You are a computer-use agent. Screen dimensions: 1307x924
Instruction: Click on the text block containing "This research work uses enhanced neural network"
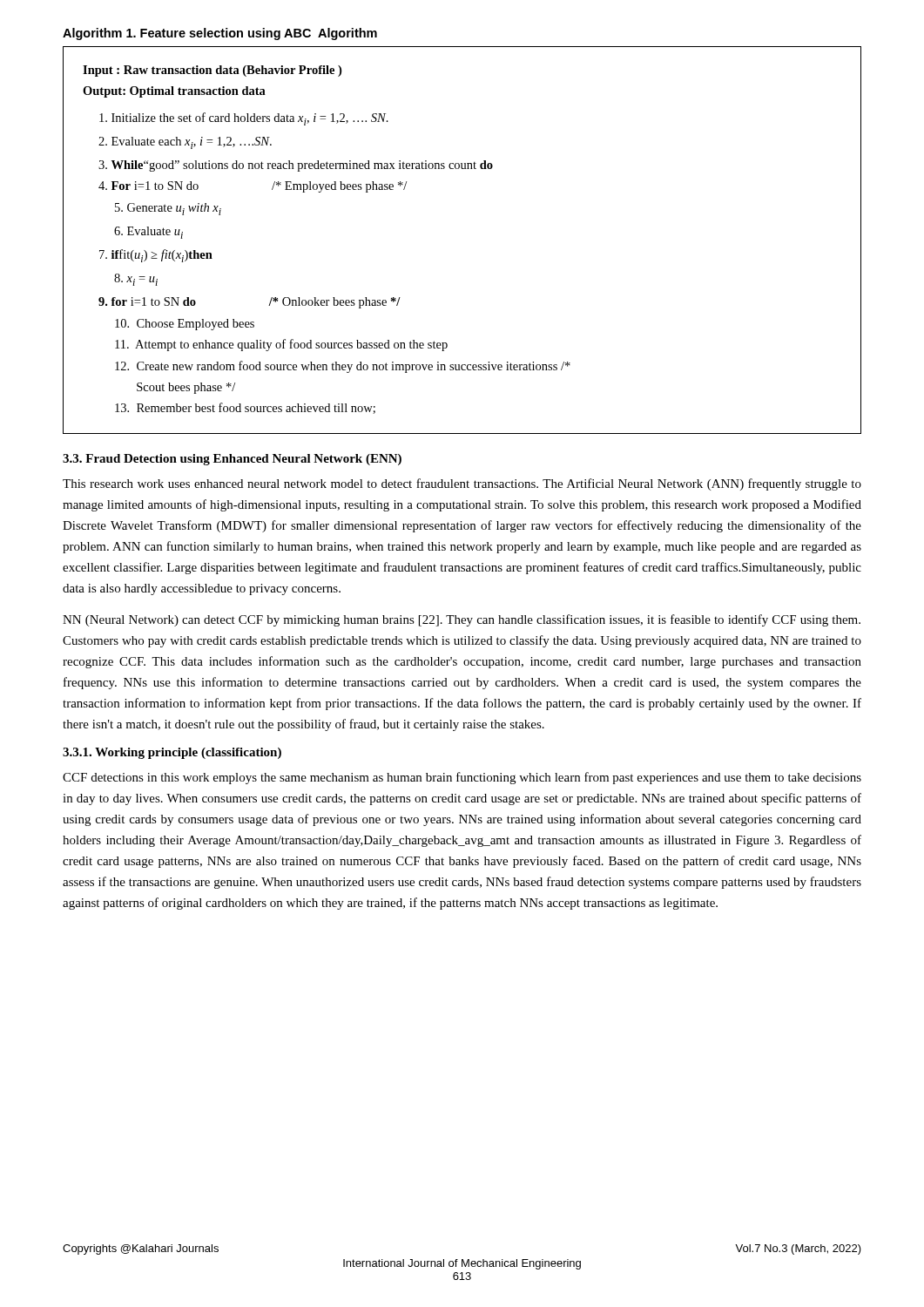pyautogui.click(x=462, y=536)
